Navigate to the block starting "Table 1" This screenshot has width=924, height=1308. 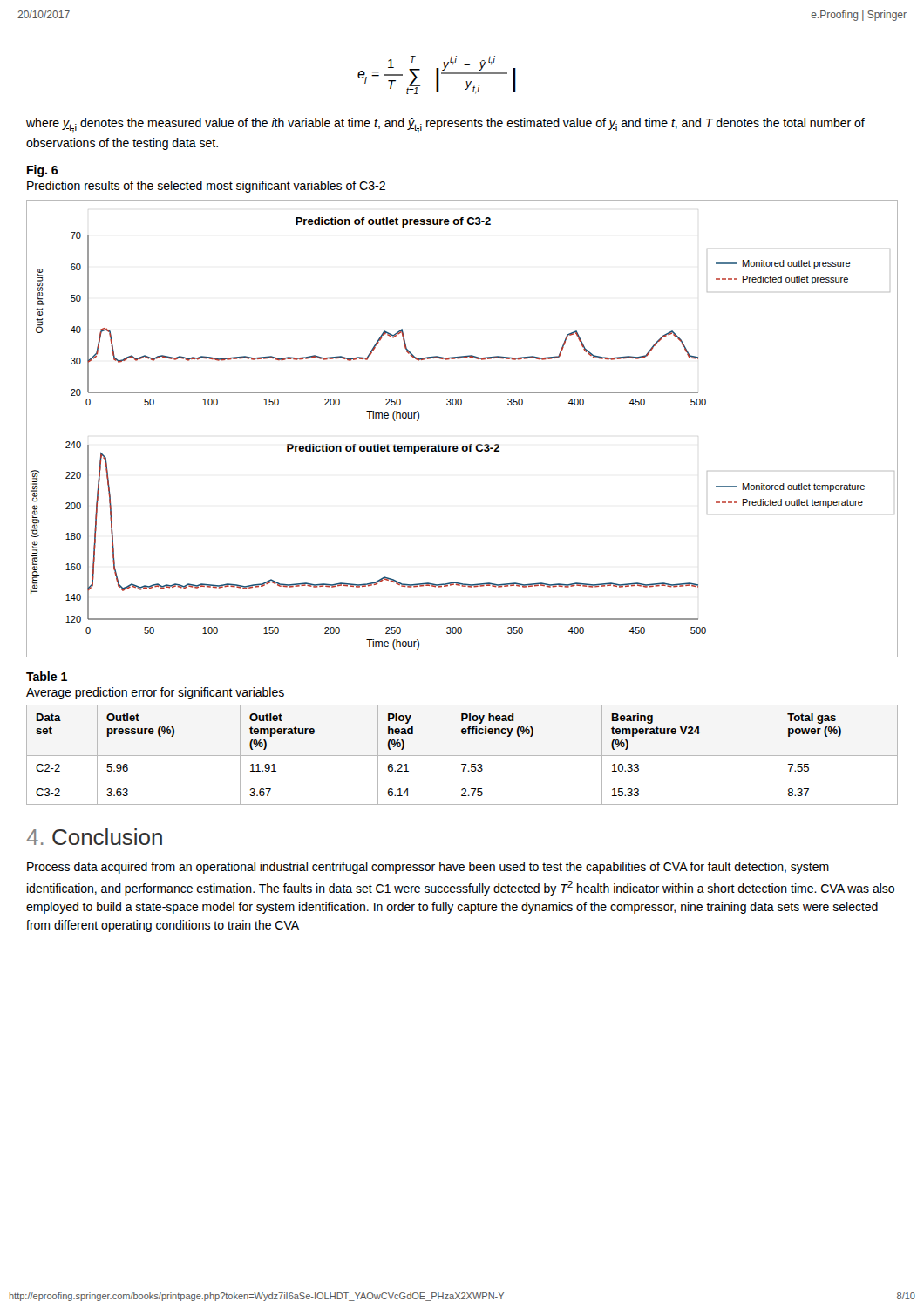47,677
